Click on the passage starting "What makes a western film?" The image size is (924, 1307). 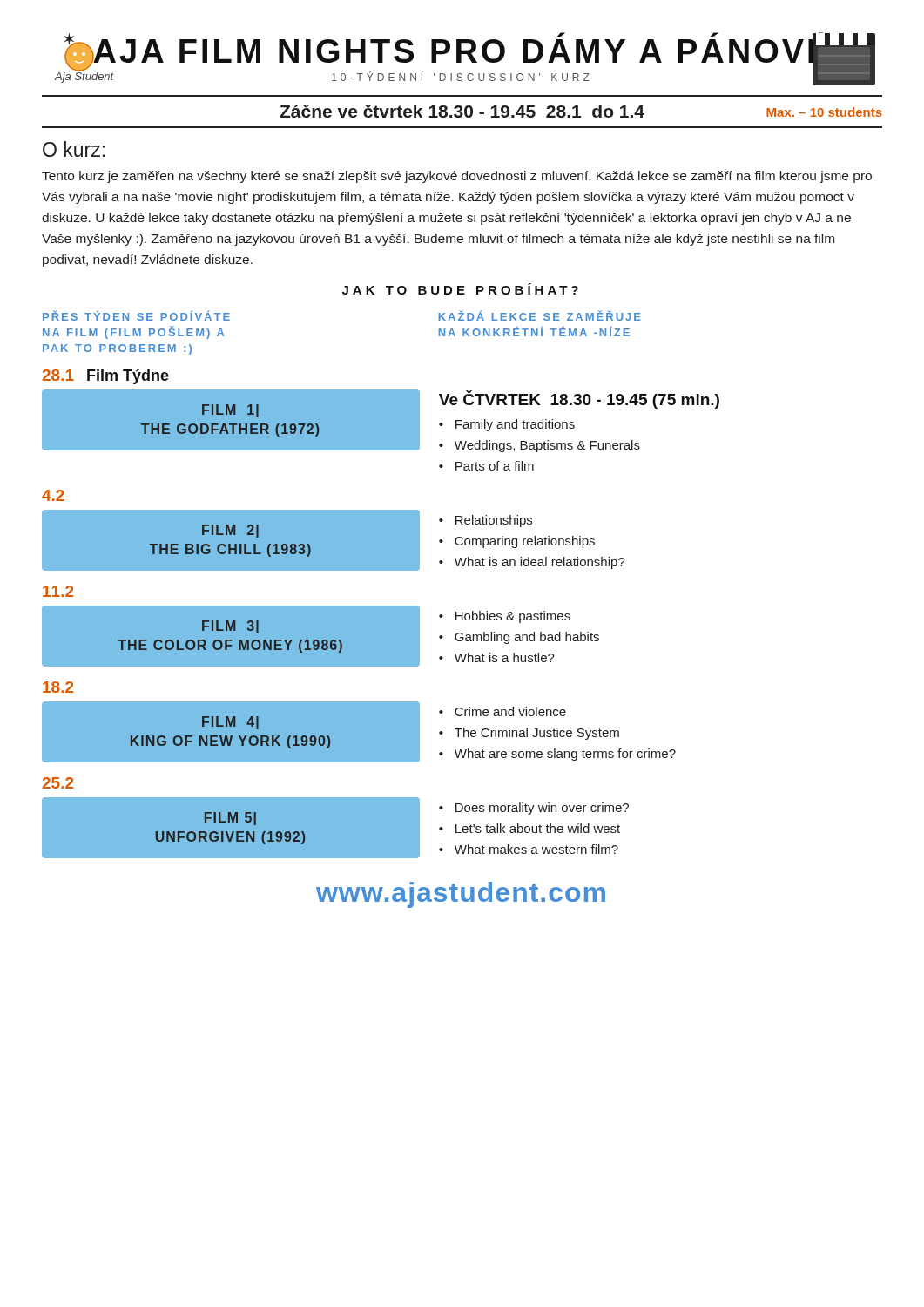pyautogui.click(x=536, y=849)
